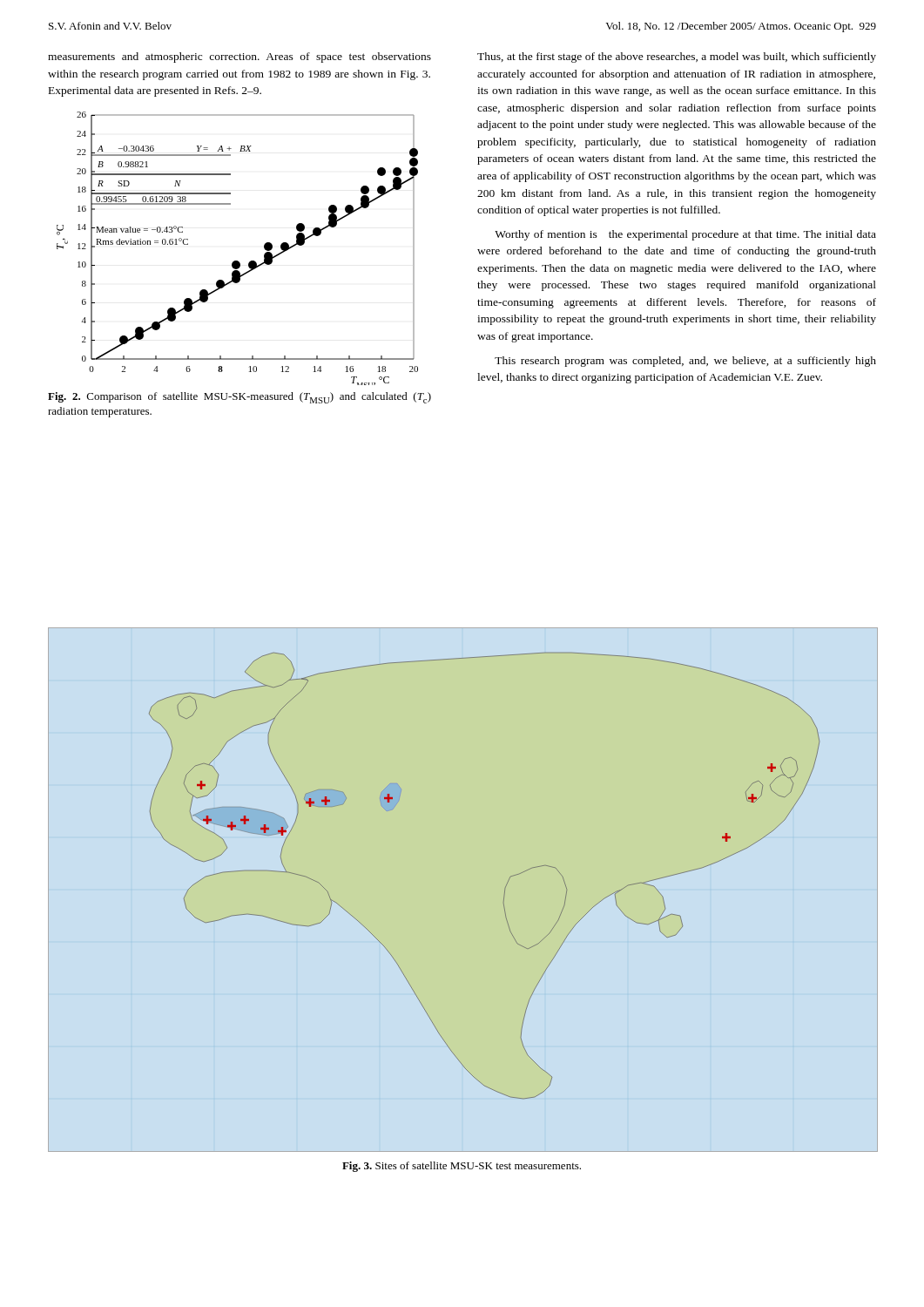Click the passage that begins "measurements and atmospheric correction. Areas"
Screen dimensions: 1307x924
coord(239,74)
